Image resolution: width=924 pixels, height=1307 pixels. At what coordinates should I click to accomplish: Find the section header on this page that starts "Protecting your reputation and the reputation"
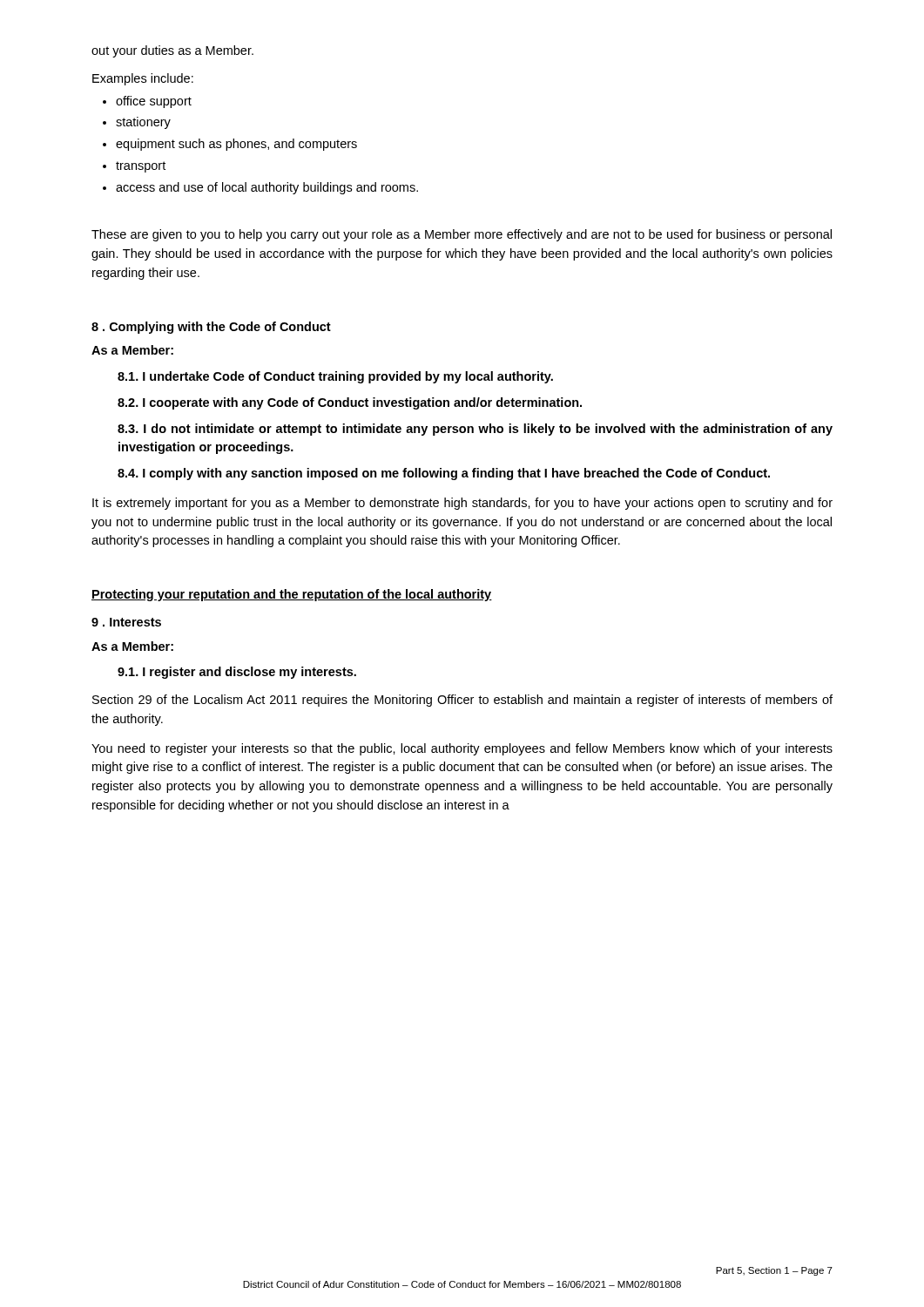tap(462, 595)
